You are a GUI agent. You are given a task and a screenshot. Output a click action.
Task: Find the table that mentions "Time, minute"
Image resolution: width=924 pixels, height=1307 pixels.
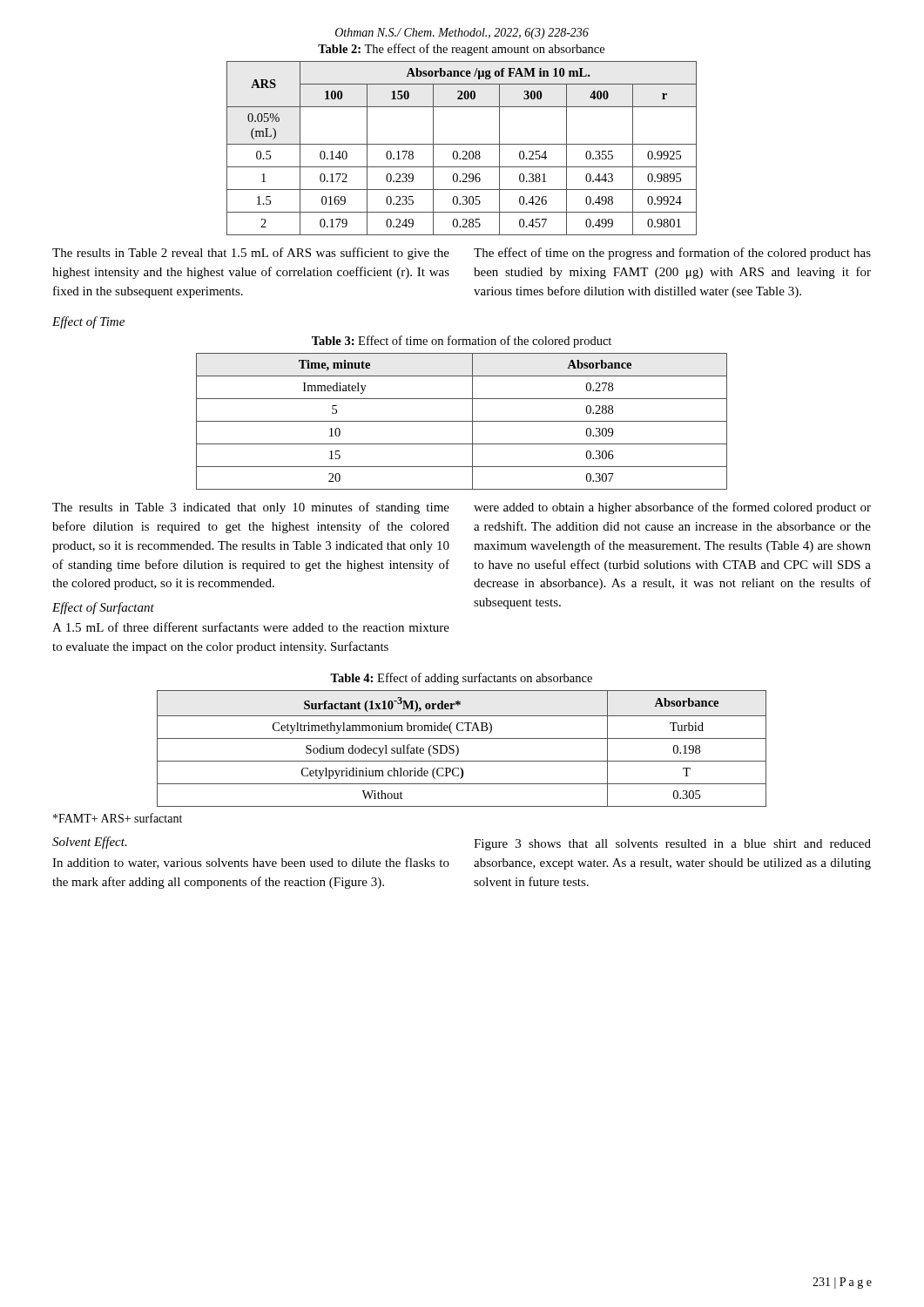point(462,422)
